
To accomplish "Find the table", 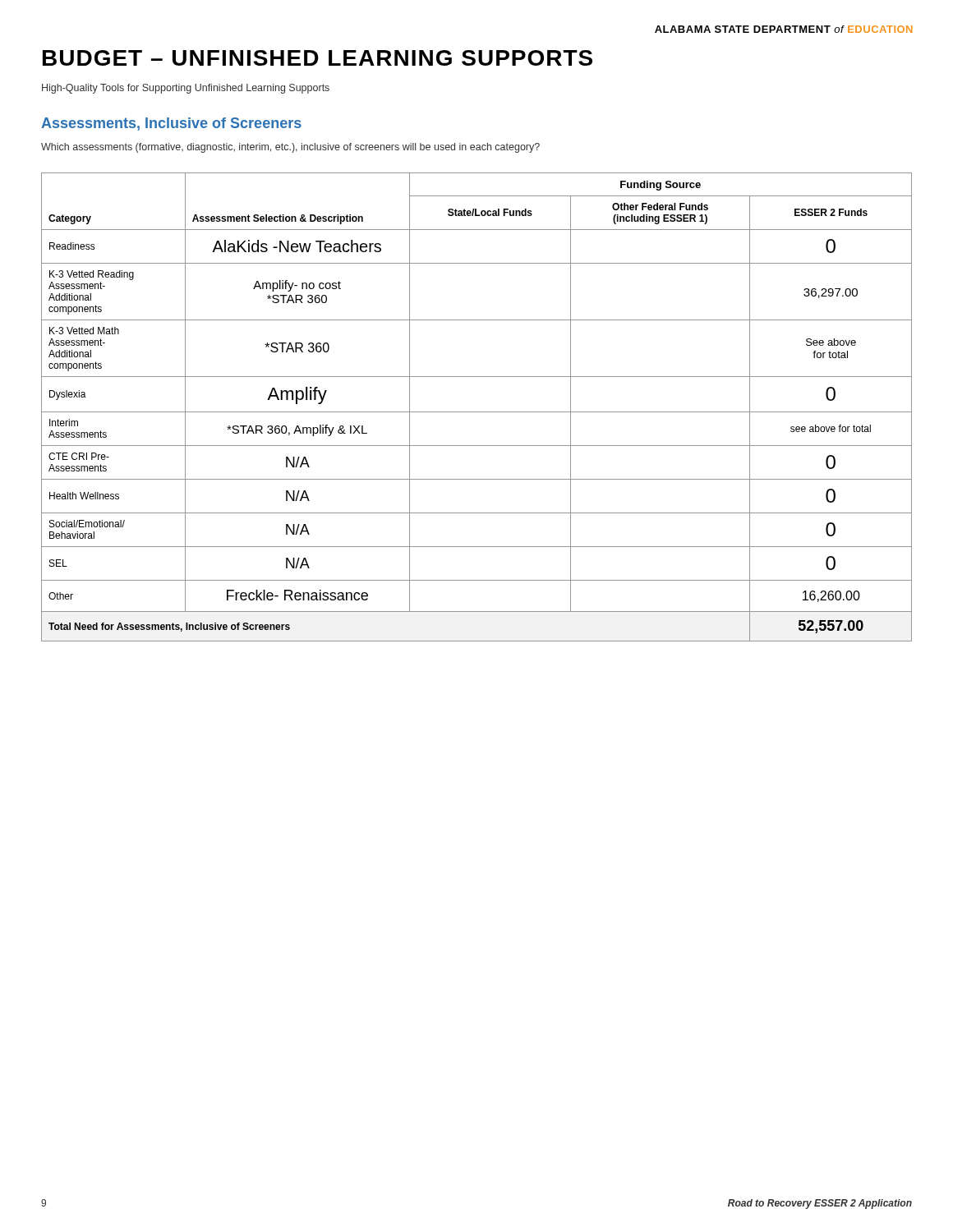I will pyautogui.click(x=476, y=407).
